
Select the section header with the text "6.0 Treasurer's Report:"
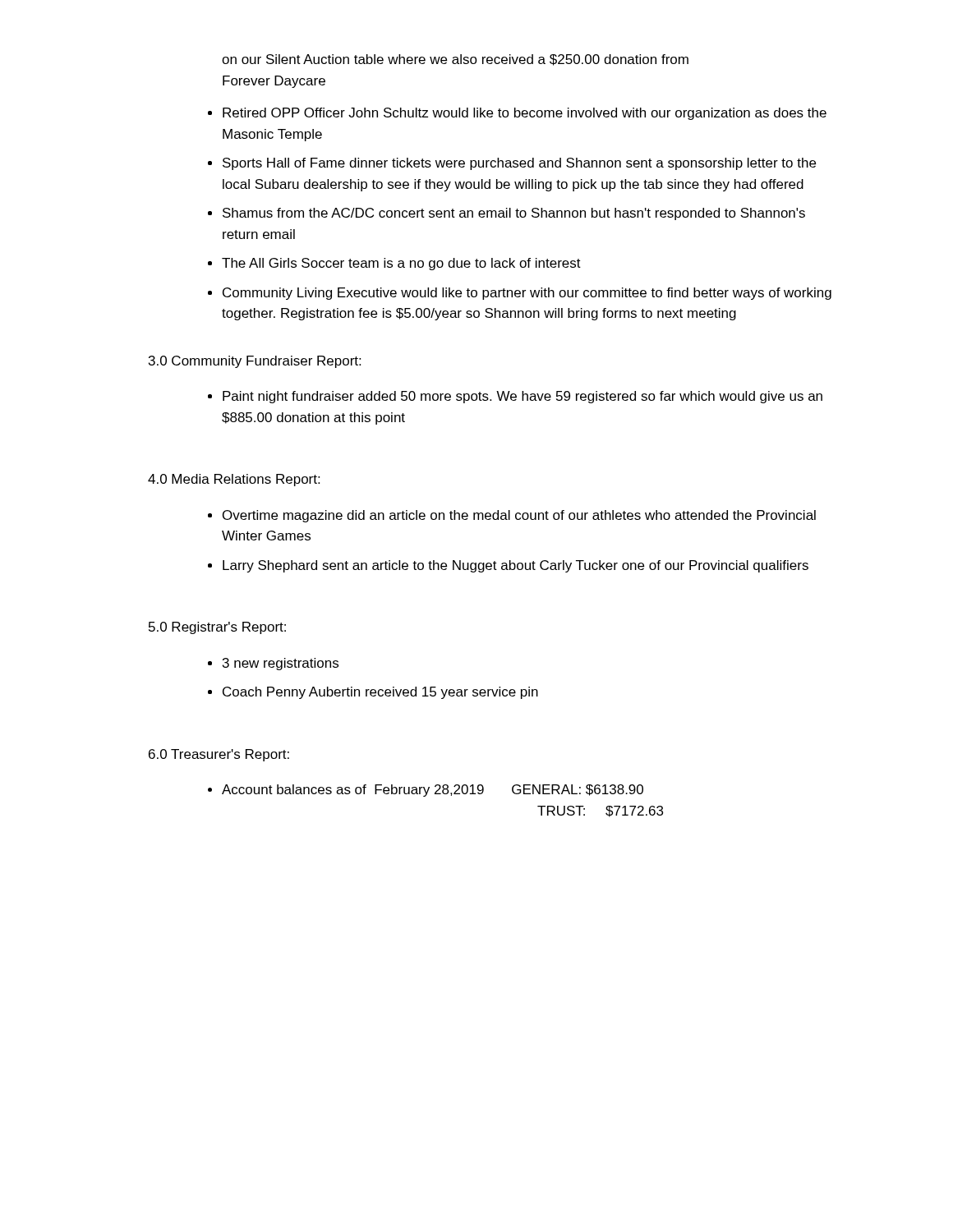click(219, 754)
